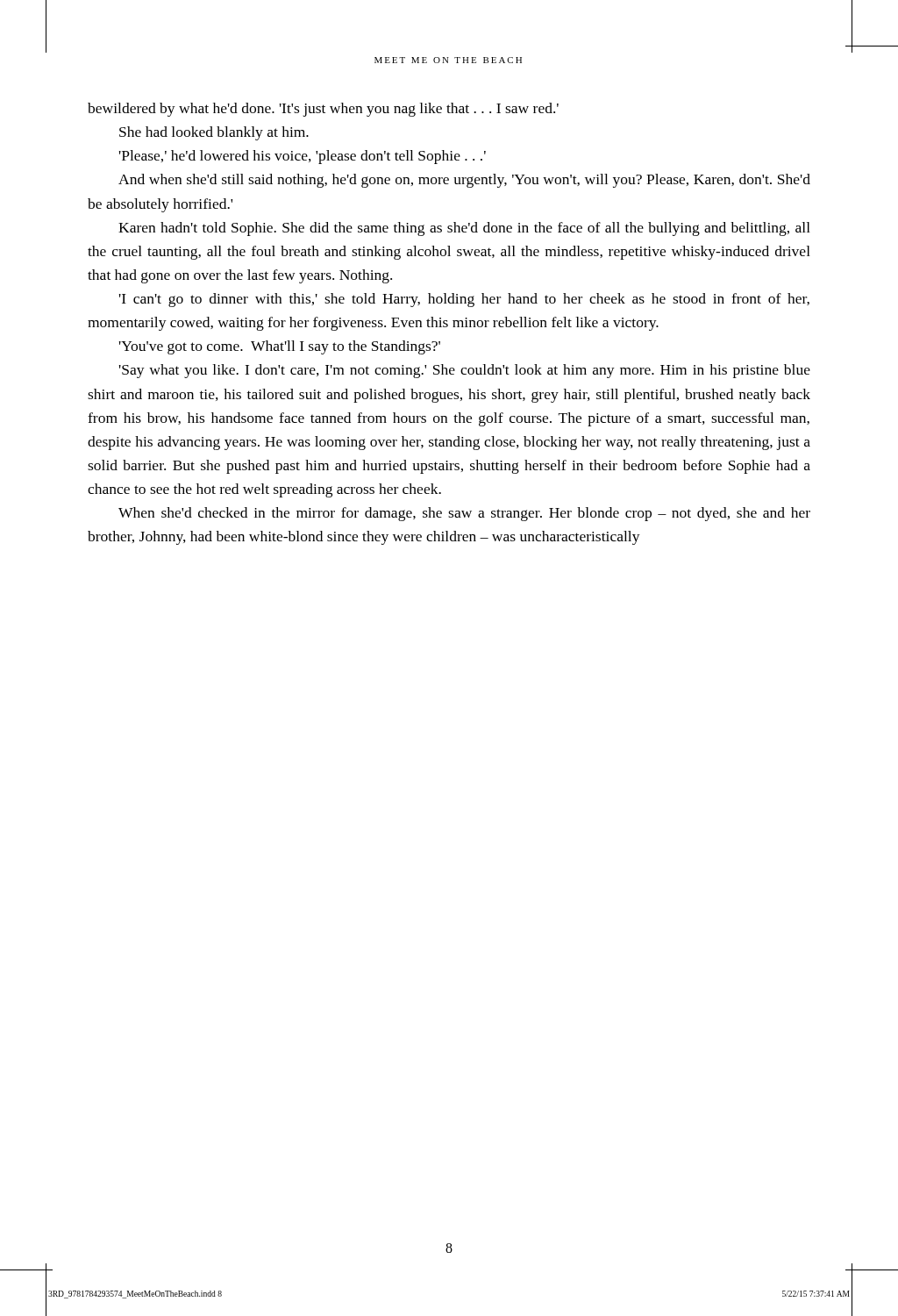Find the text block containing "'Please,' he'd lowered his voice,"
The width and height of the screenshot is (898, 1316).
tap(449, 156)
